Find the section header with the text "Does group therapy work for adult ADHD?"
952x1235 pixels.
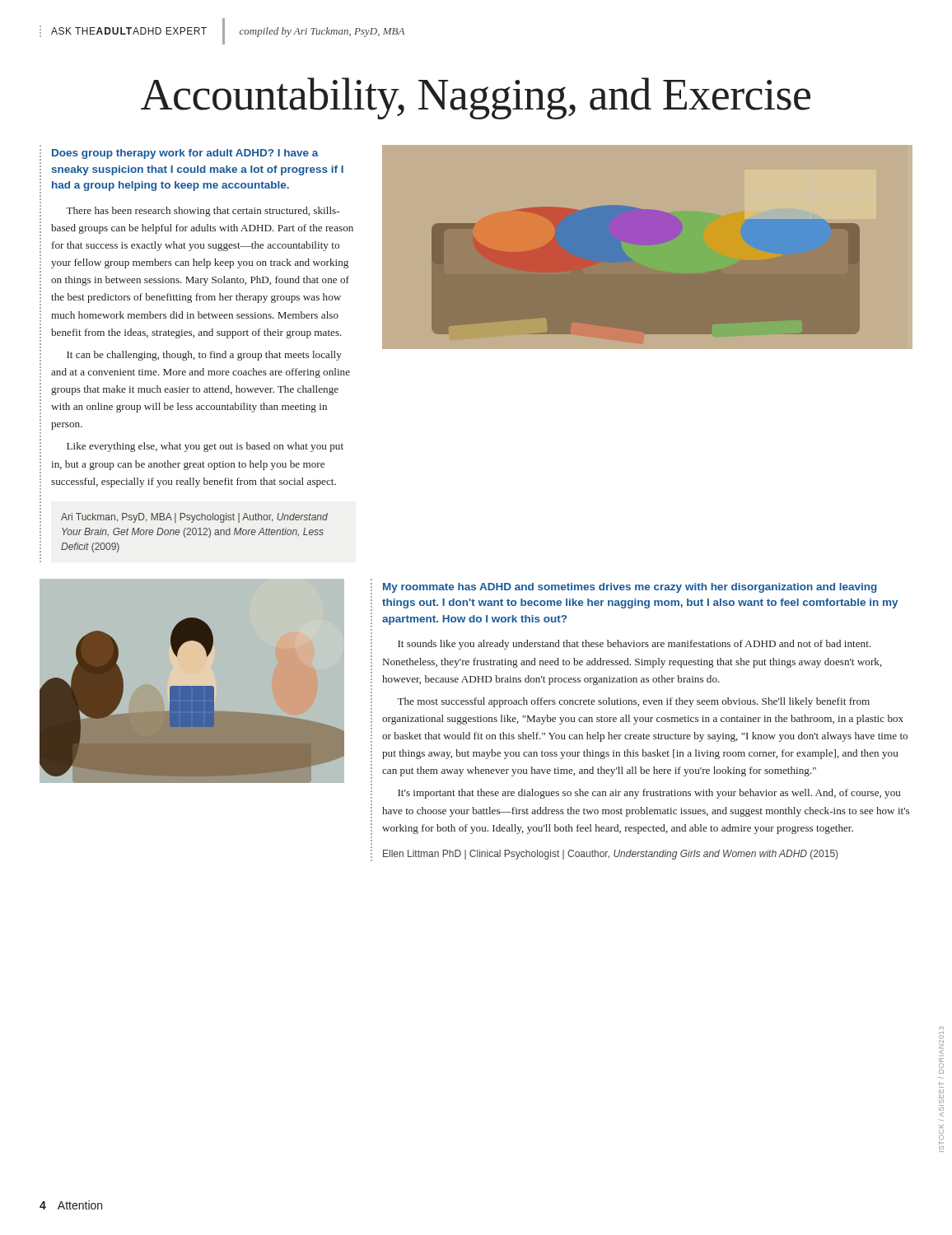(x=197, y=169)
